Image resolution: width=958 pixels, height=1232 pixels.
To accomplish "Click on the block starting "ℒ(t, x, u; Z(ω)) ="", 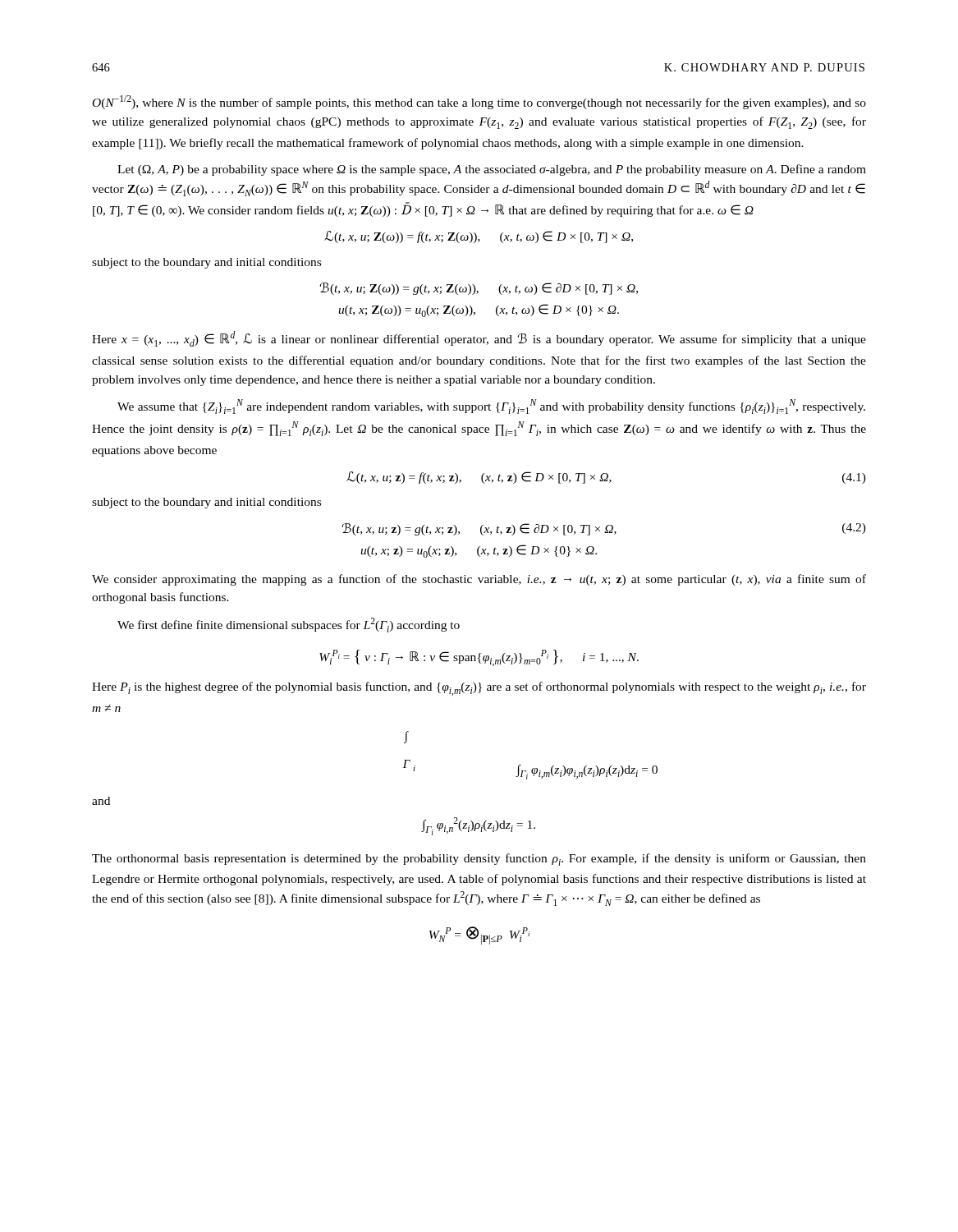I will click(x=479, y=236).
